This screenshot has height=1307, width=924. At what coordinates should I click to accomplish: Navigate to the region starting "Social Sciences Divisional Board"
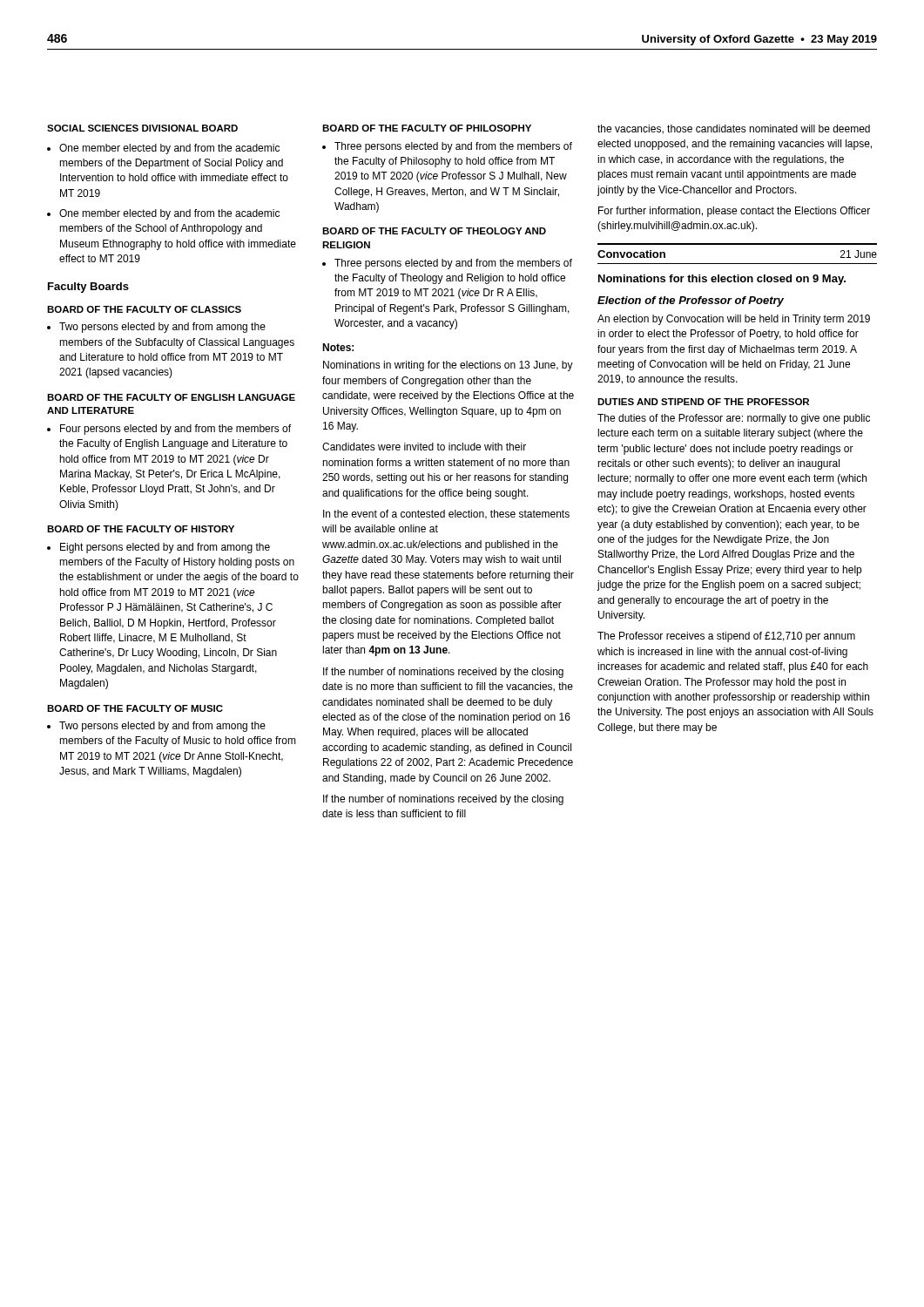tap(143, 128)
